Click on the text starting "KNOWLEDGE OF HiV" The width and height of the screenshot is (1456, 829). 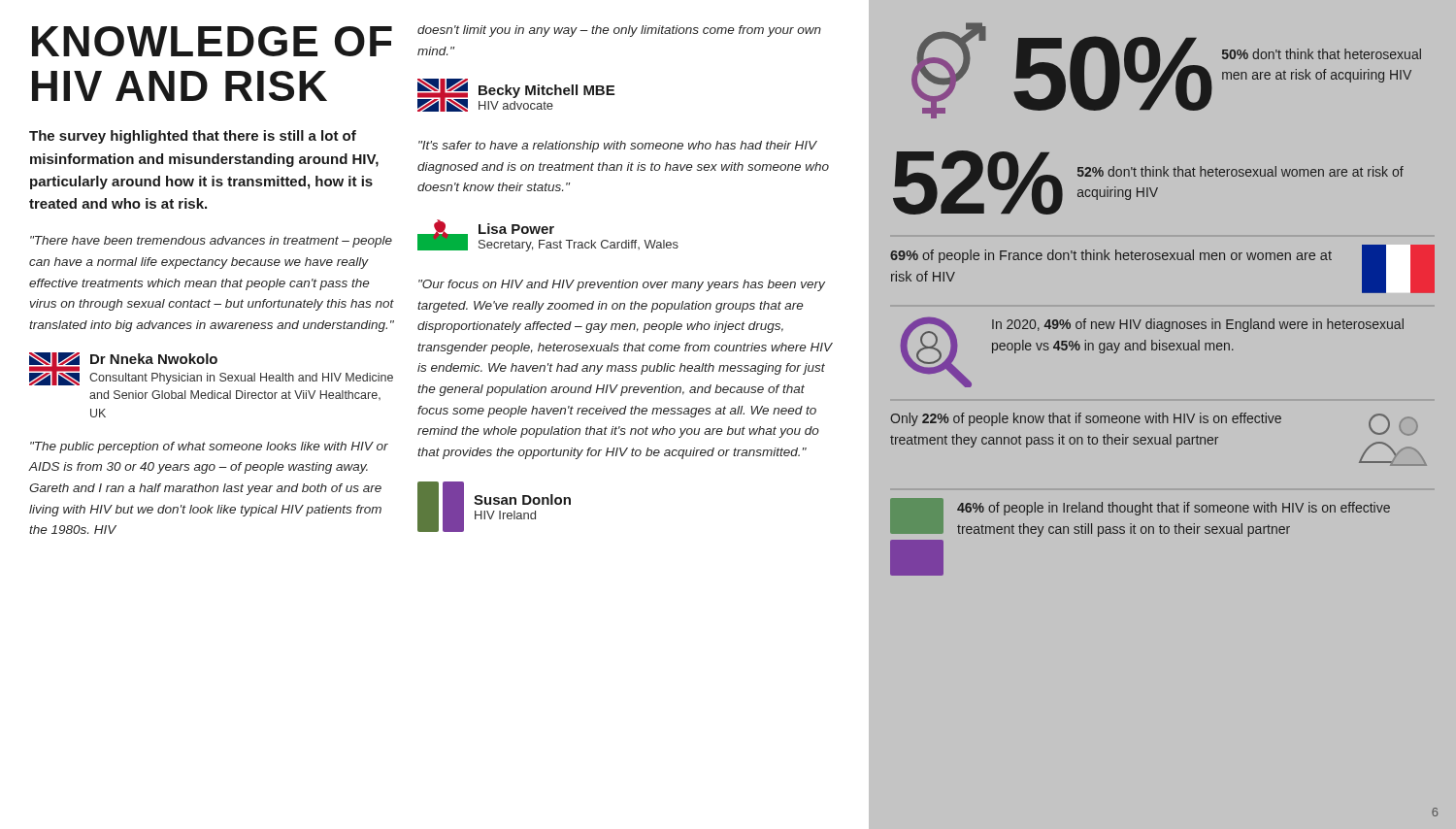click(214, 64)
